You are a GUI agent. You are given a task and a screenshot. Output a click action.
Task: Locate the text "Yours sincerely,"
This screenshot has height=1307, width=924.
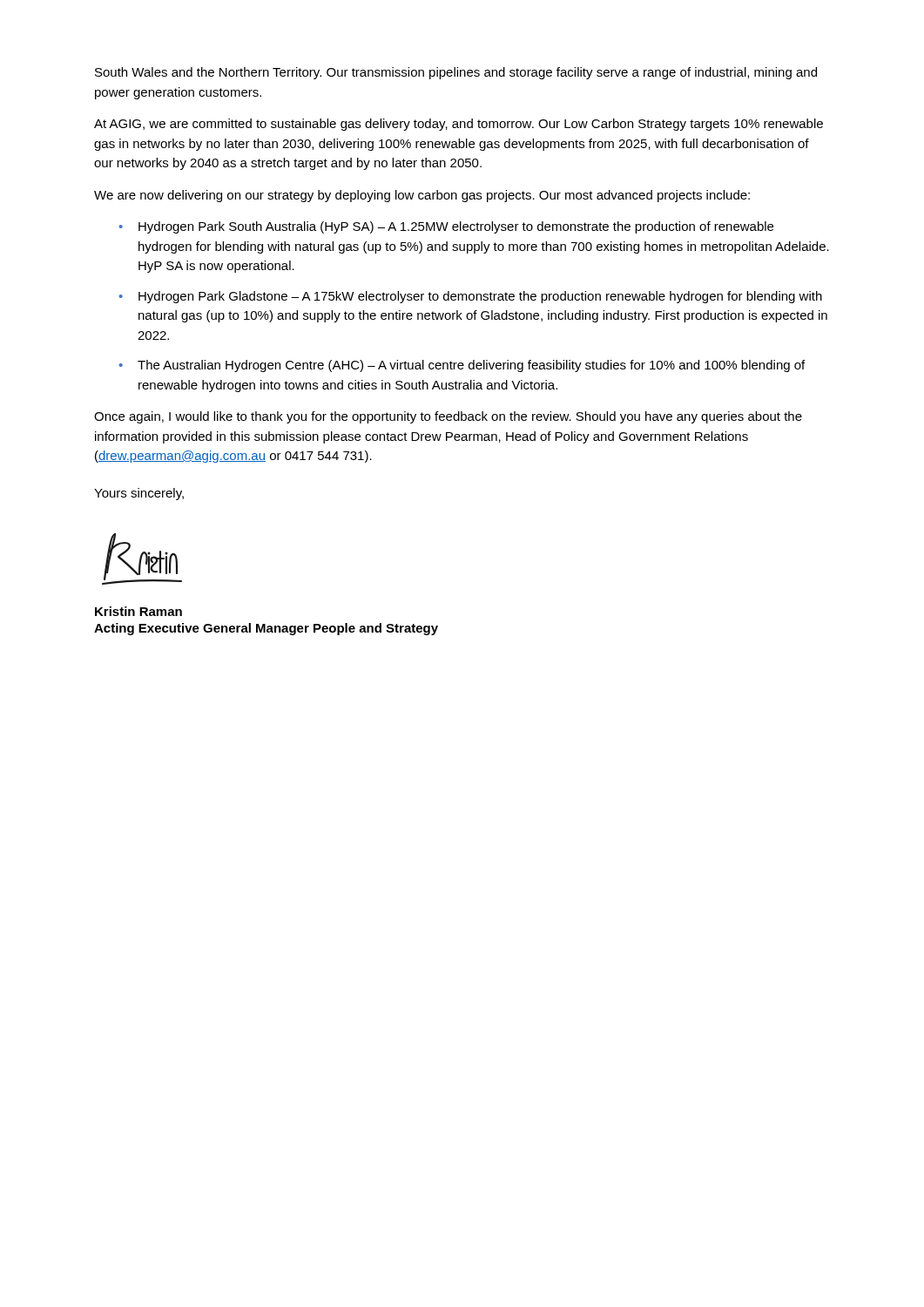point(139,492)
